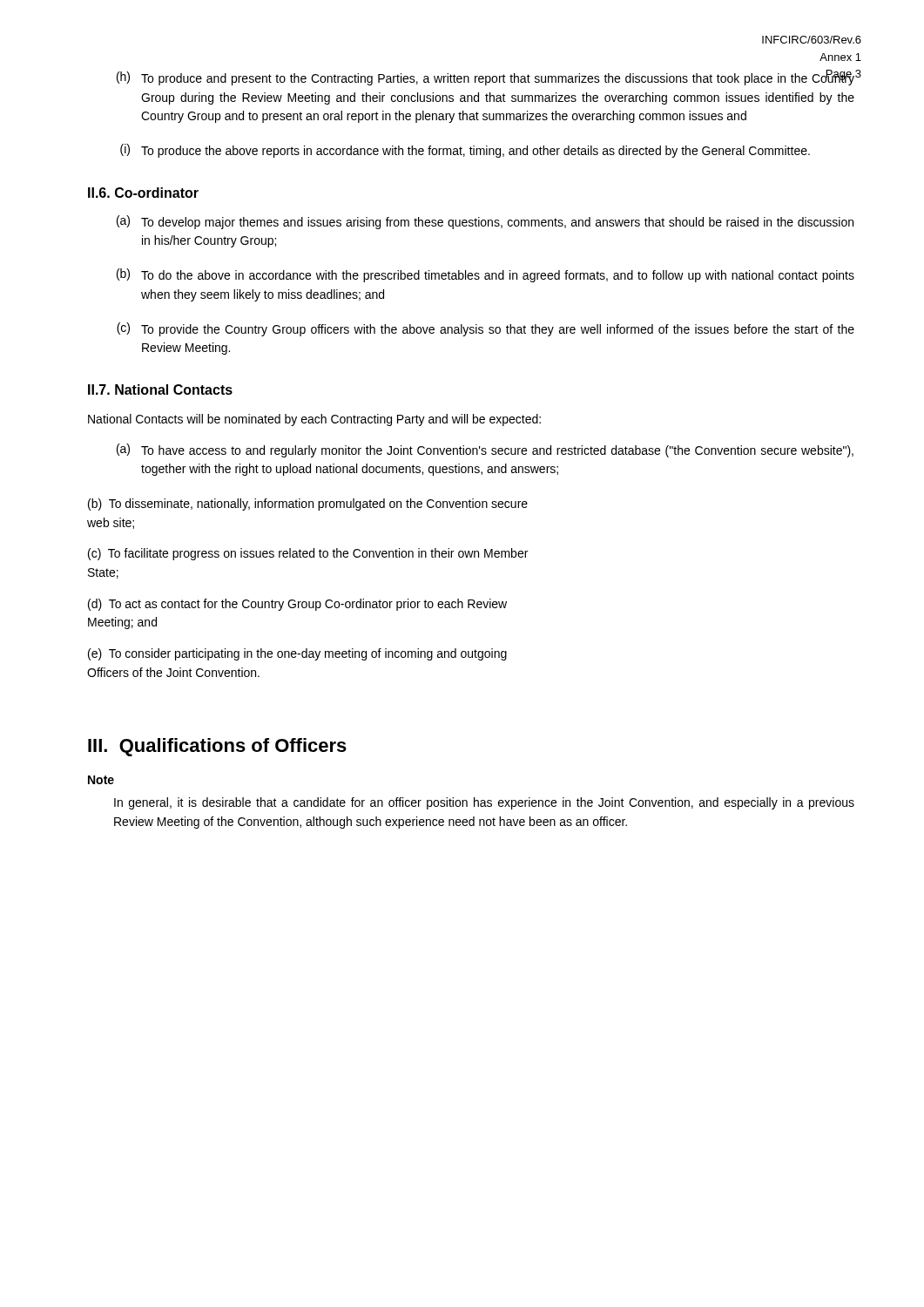Screen dimensions: 1307x924
Task: Find the section header with the text "II.6. Co-ordinator"
Action: 143,193
